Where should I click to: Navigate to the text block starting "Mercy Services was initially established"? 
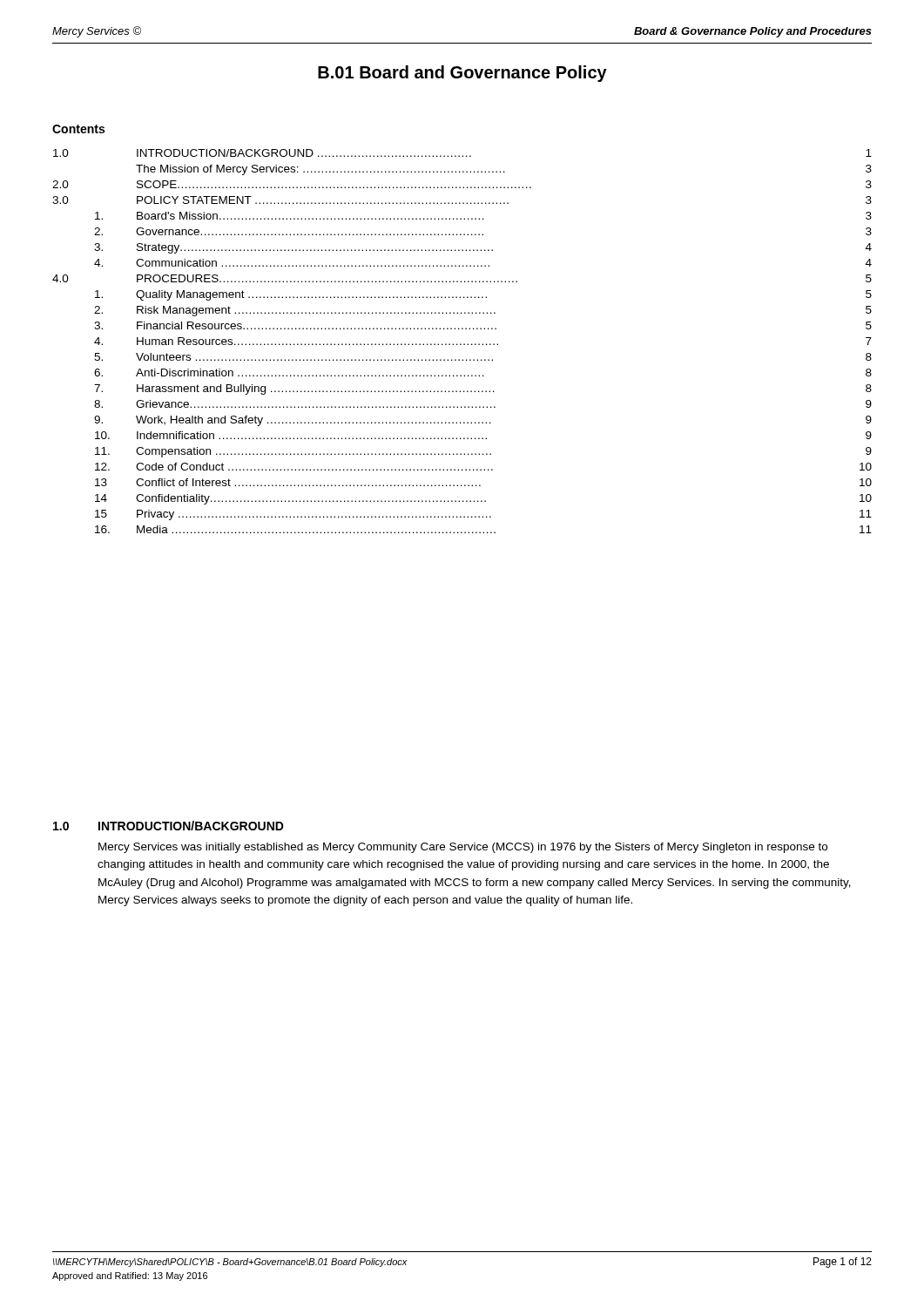coord(474,873)
